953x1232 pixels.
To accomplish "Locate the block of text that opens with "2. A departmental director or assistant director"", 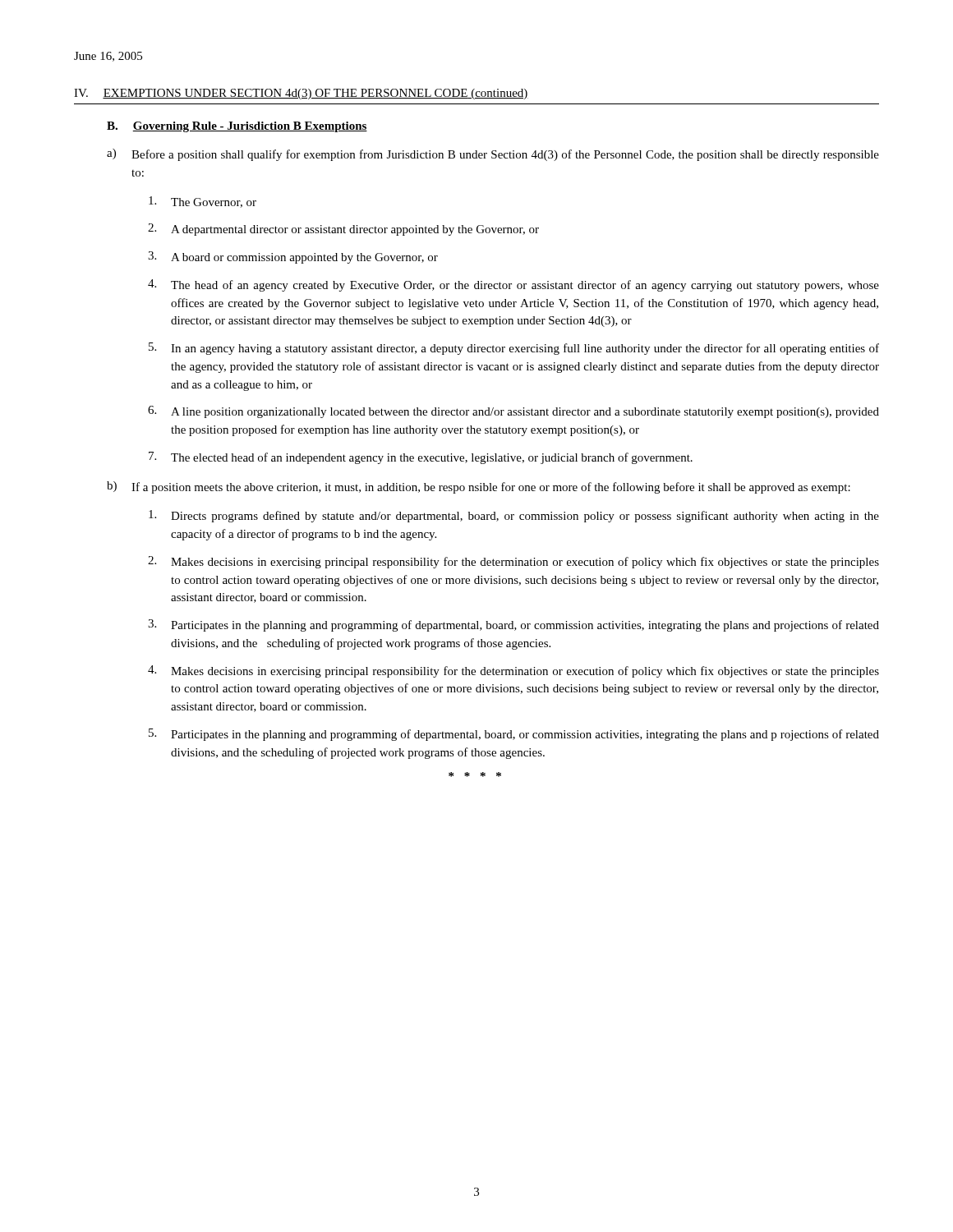I will click(513, 230).
